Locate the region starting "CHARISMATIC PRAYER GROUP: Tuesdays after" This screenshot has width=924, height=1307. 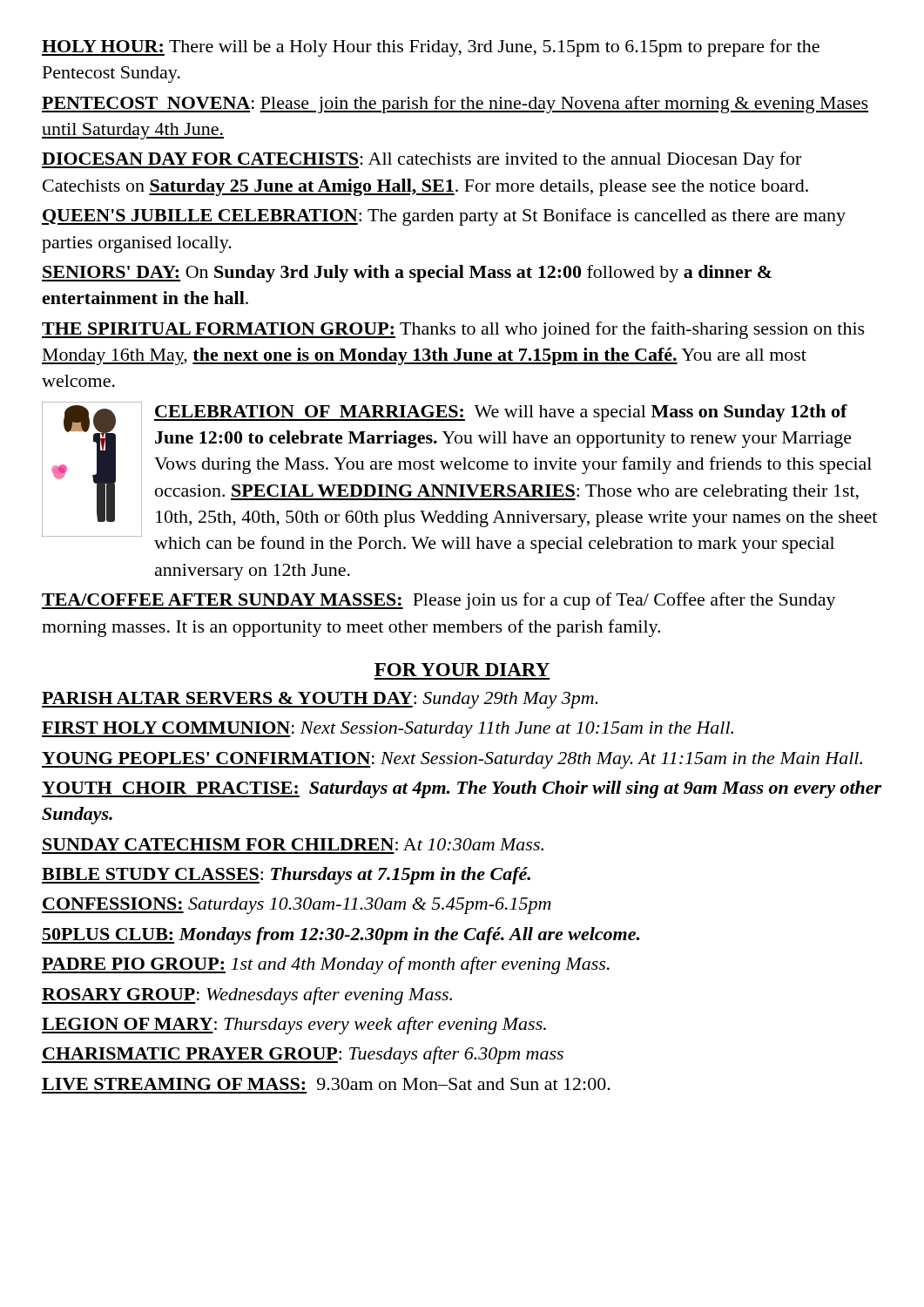pyautogui.click(x=303, y=1053)
